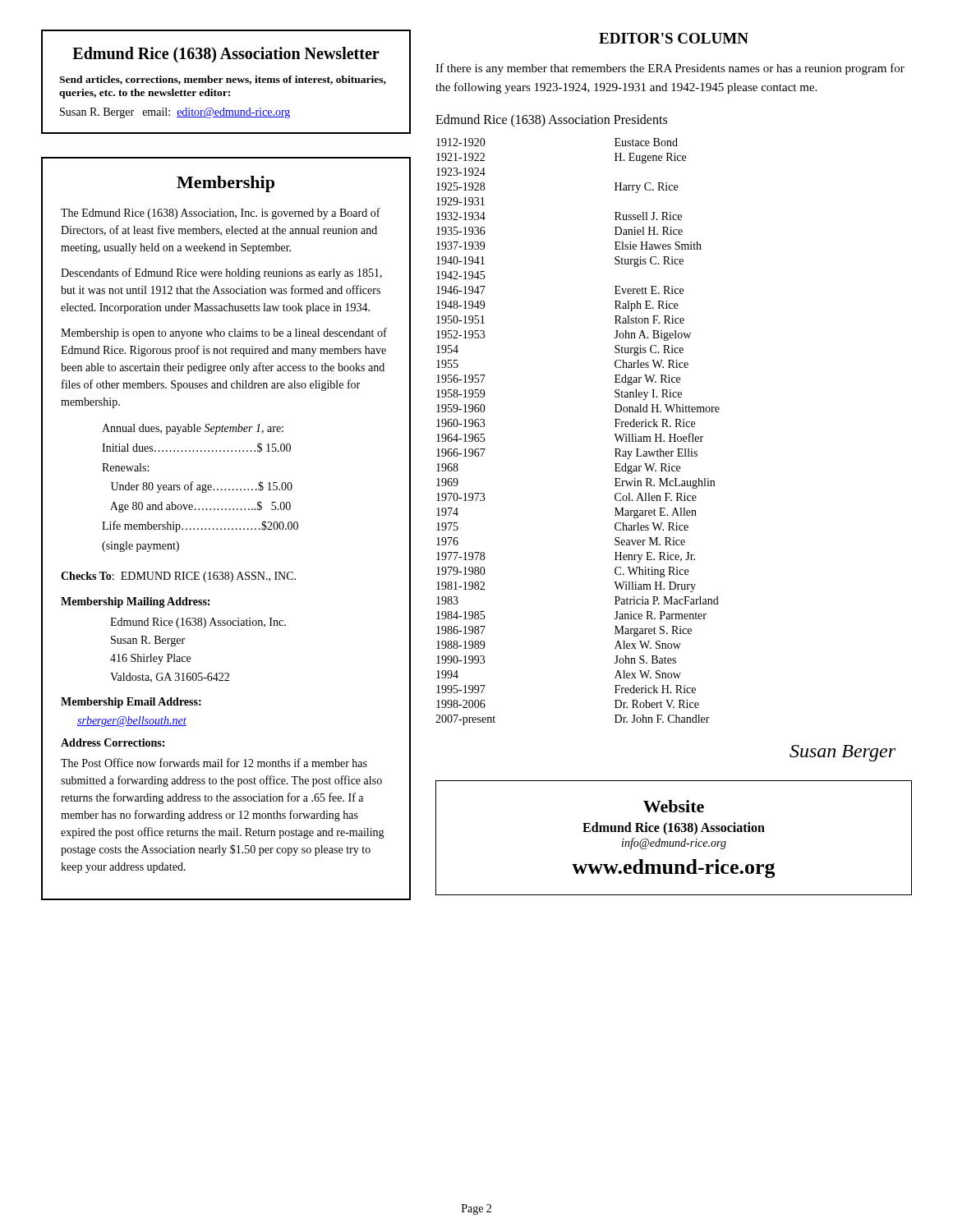Screen dimensions: 1232x953
Task: Select the text block that says "Membership Mailing Address: Edmund Rice (1638)"
Action: click(x=135, y=602)
